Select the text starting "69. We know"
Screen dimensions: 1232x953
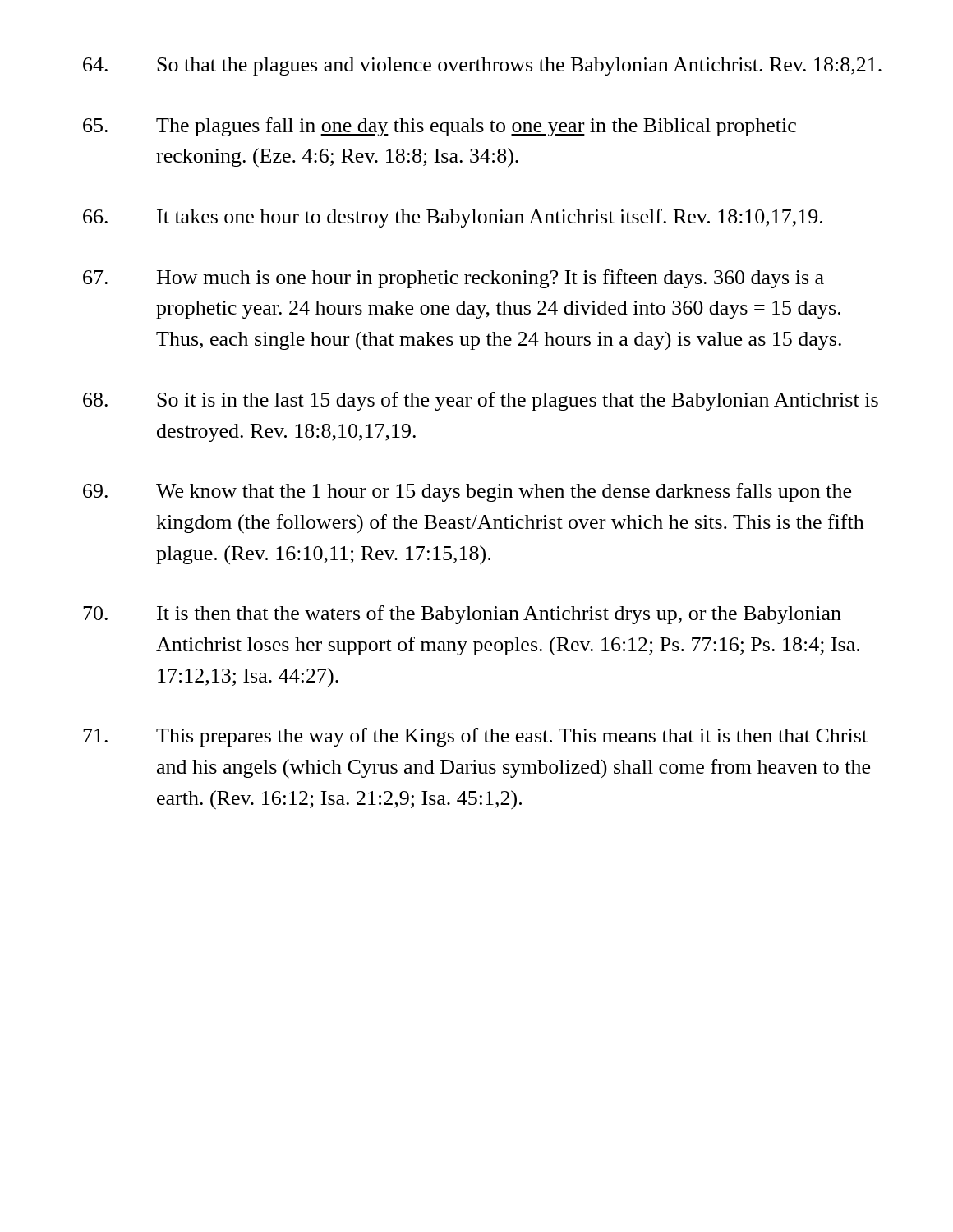(485, 522)
